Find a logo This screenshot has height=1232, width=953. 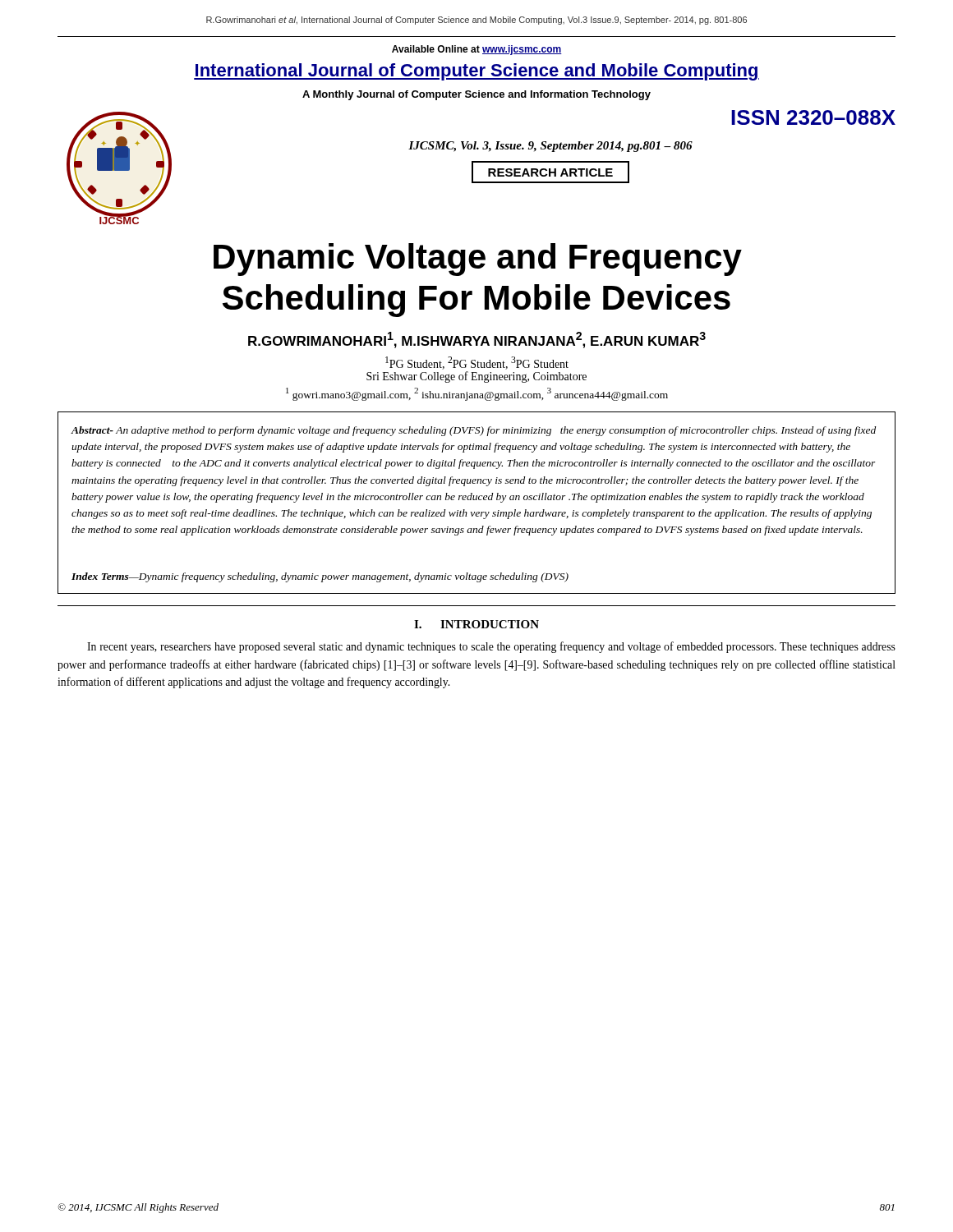123,167
